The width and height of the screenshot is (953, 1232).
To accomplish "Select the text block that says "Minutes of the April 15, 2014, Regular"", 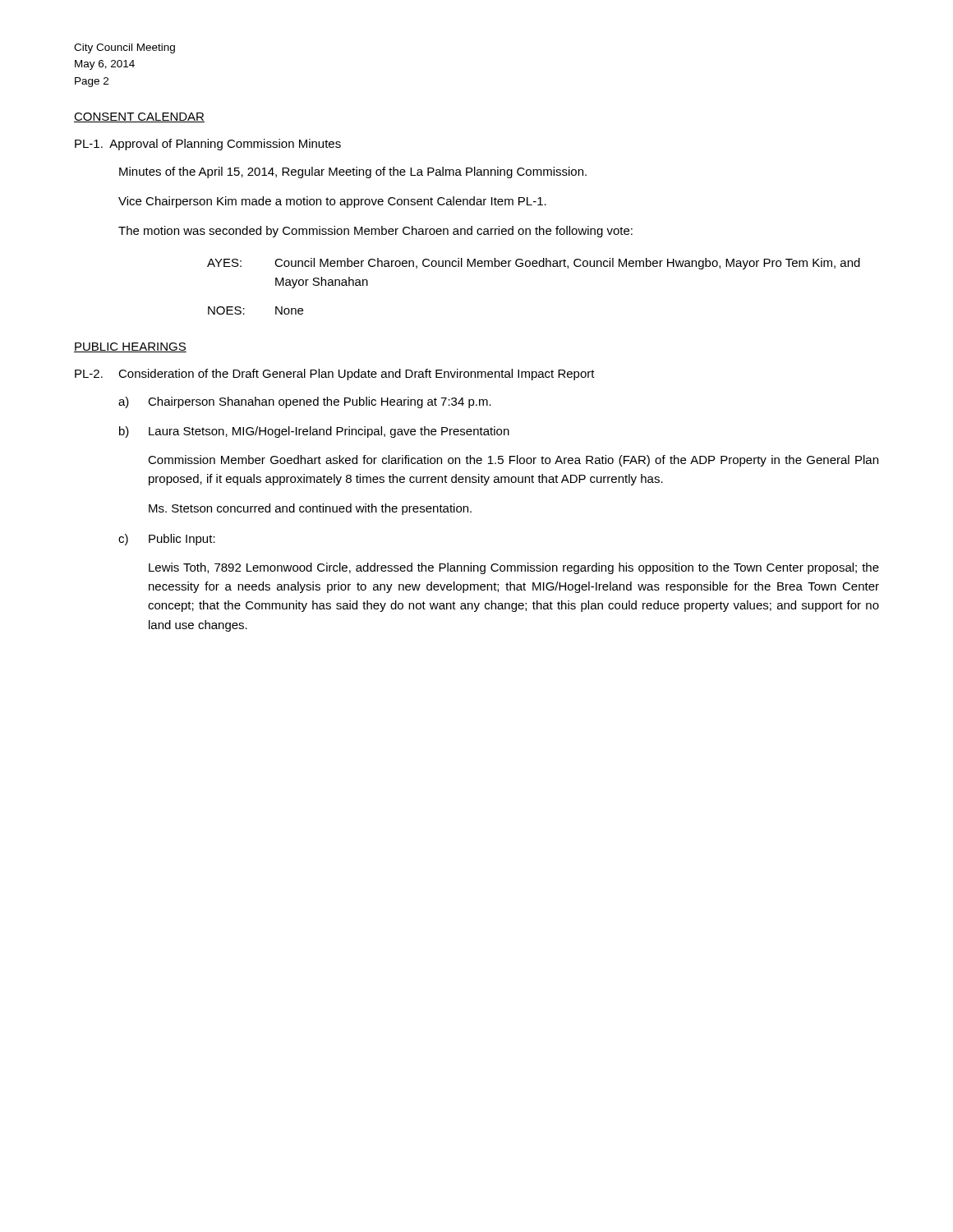I will click(353, 171).
